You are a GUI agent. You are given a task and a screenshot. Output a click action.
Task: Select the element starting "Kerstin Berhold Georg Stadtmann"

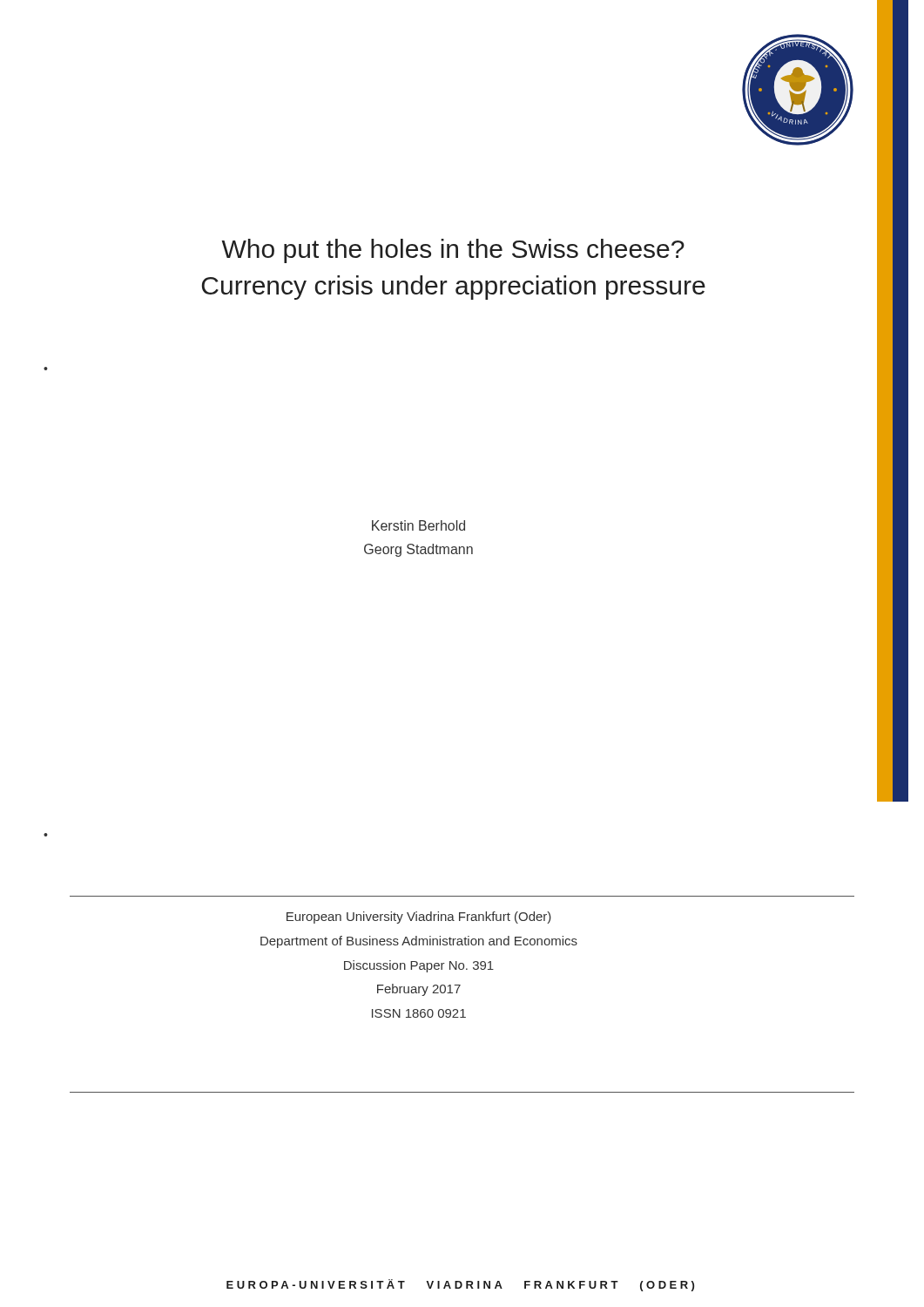pos(418,538)
